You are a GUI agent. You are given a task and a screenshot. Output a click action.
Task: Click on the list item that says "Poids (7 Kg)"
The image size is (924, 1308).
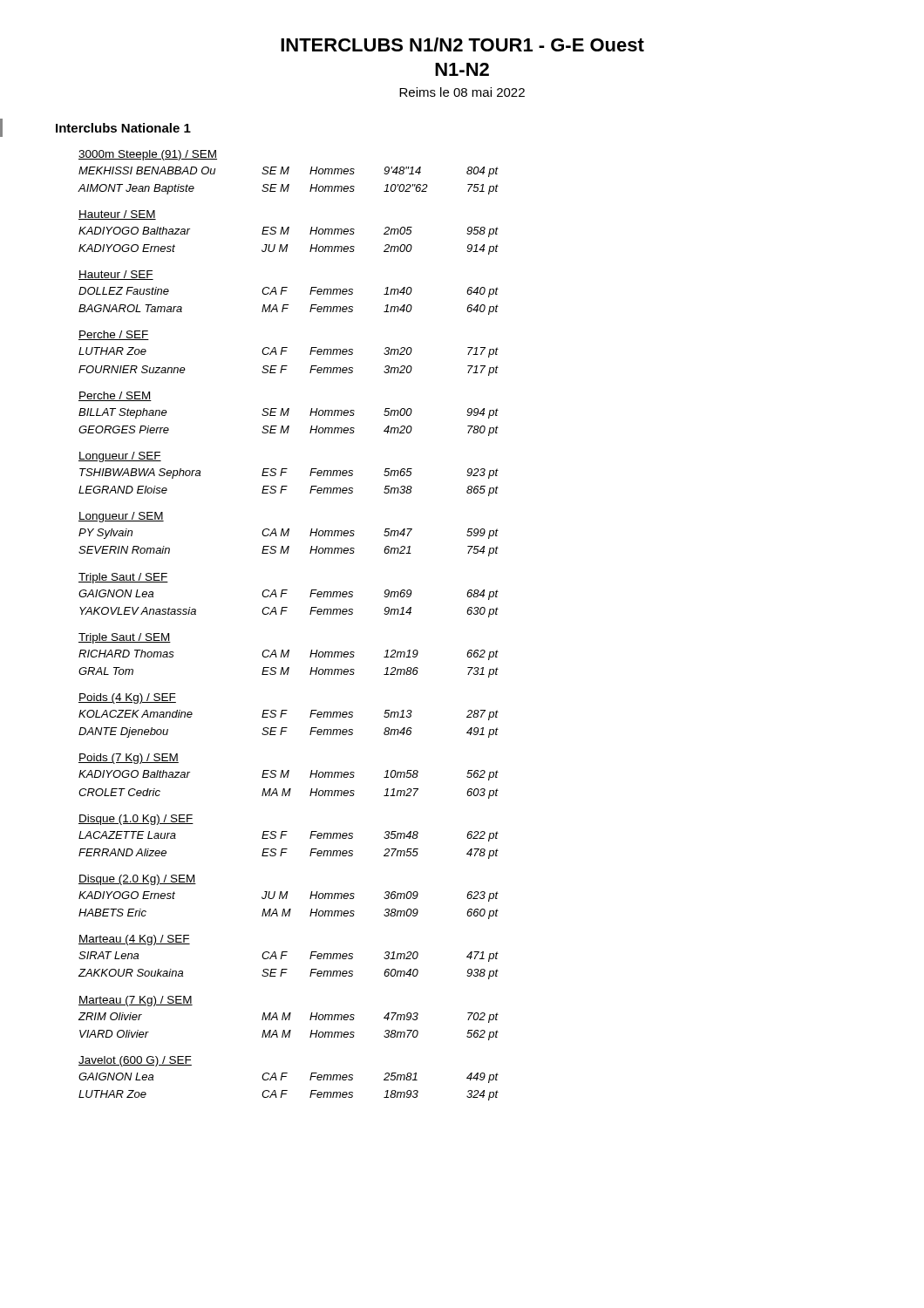tap(475, 775)
